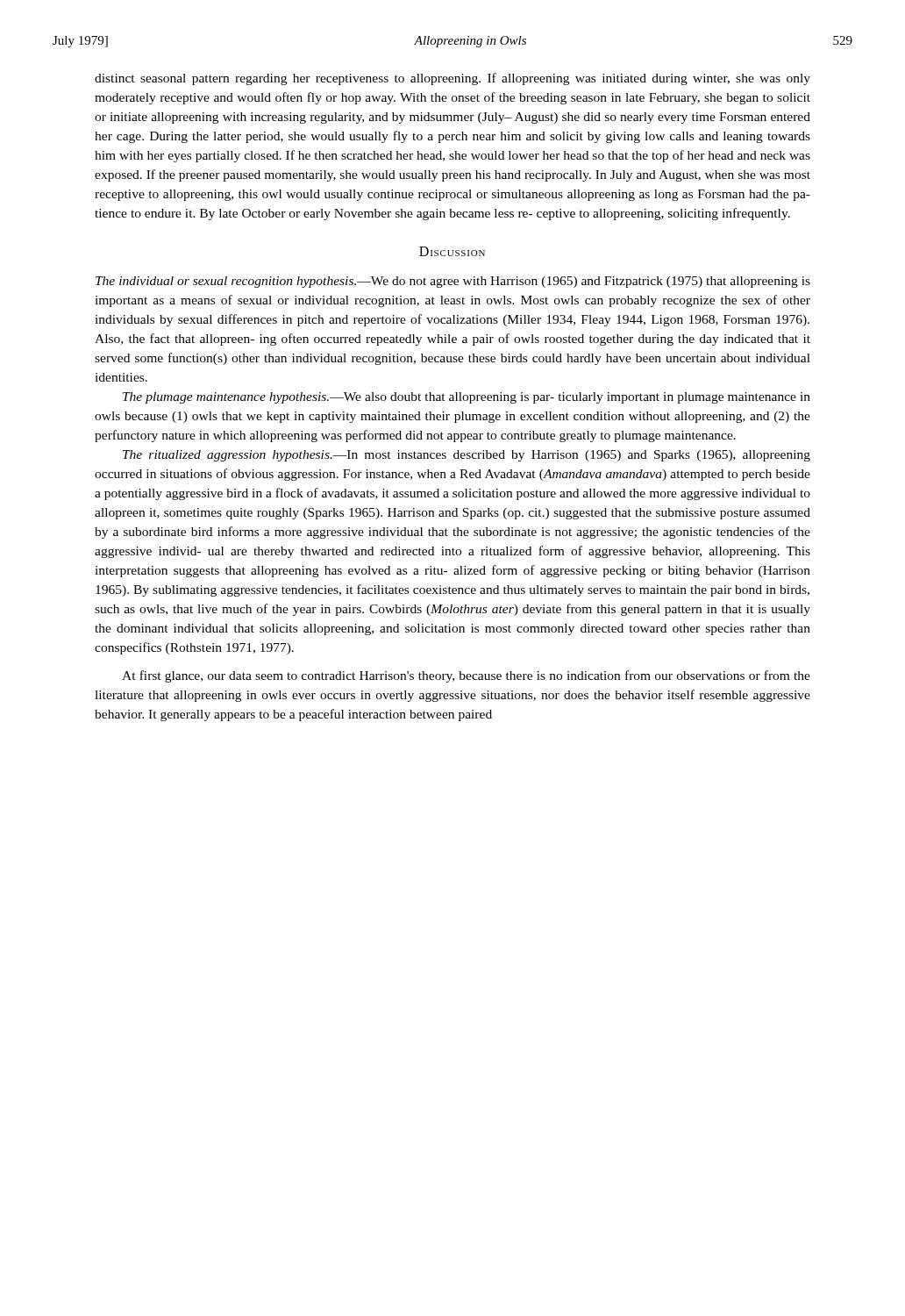Find the block on this page that starts "distinct seasonal pattern regarding her receptiveness to allopreening."
Screen dimensions: 1316x905
coord(452,146)
